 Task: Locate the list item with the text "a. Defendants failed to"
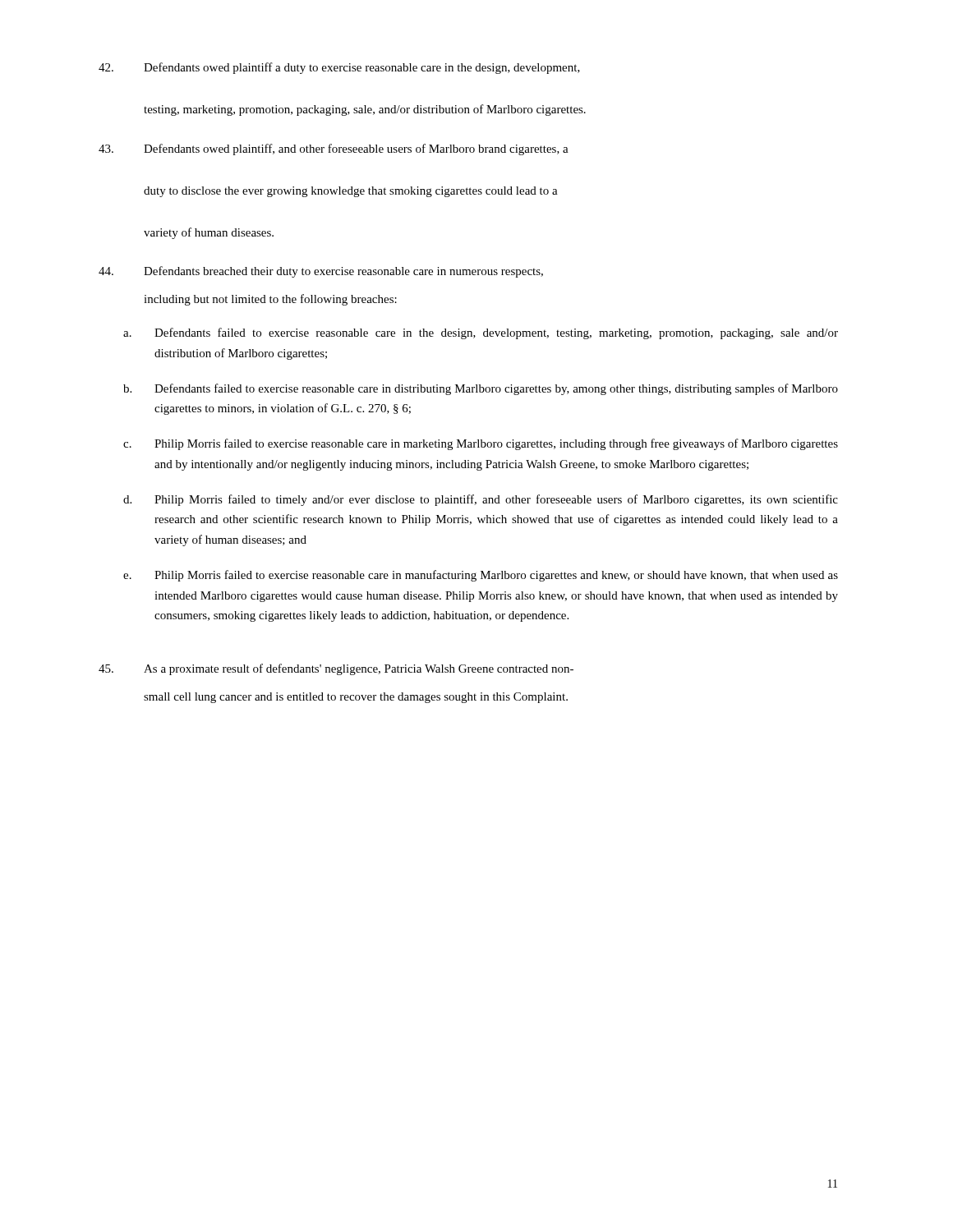tap(481, 343)
